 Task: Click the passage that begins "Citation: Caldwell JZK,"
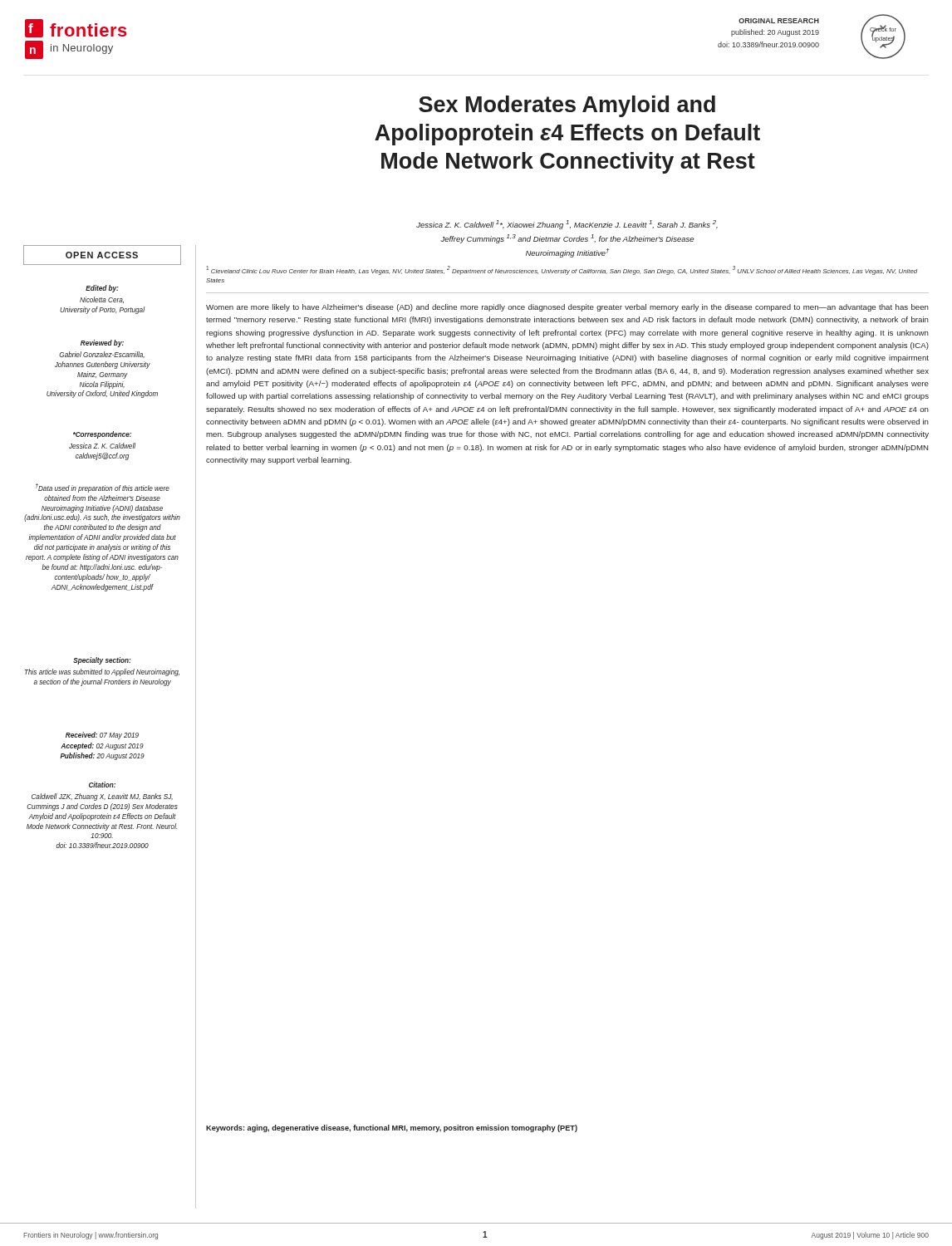coord(102,815)
